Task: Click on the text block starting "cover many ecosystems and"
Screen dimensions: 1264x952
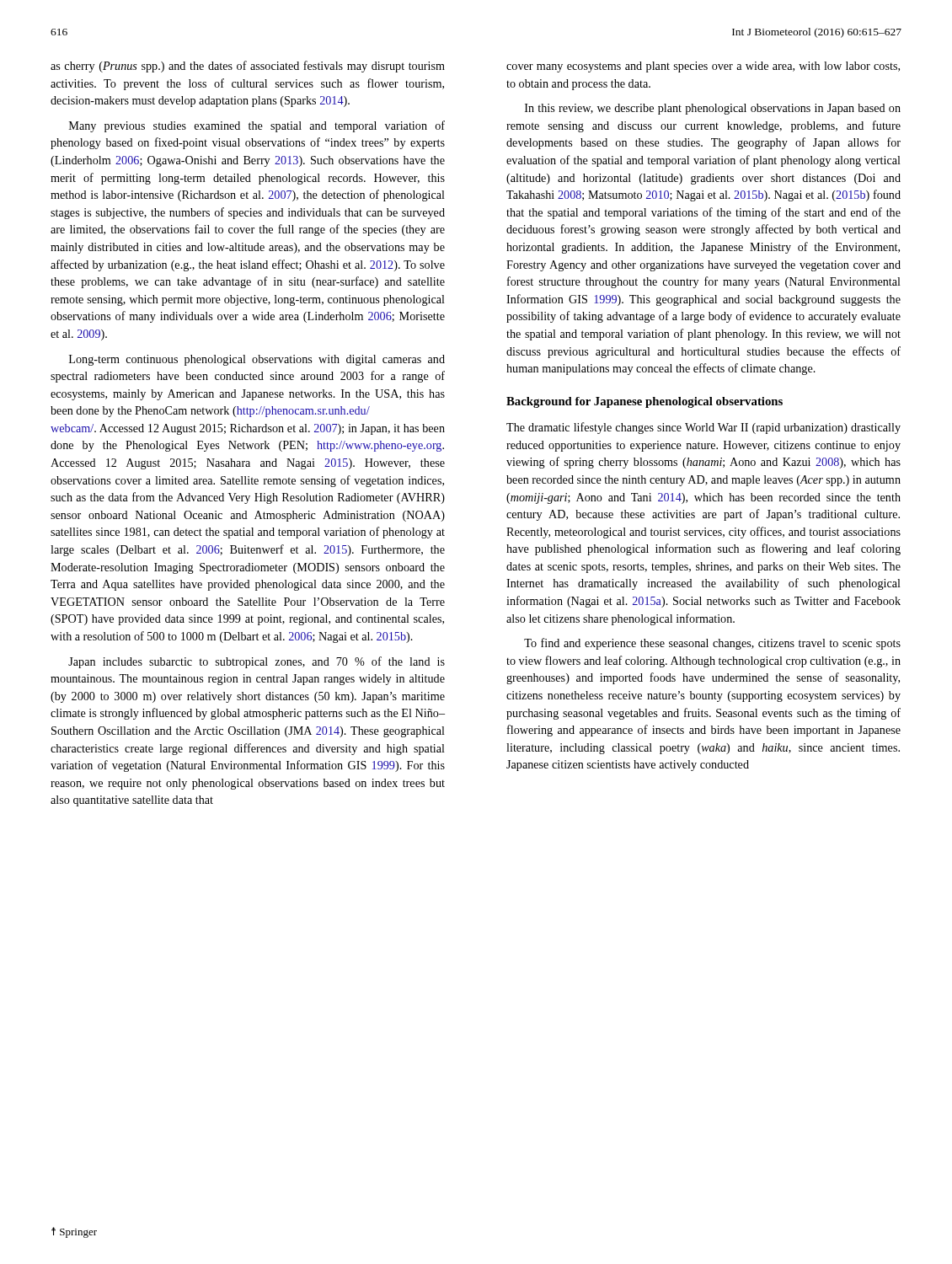Action: click(703, 217)
